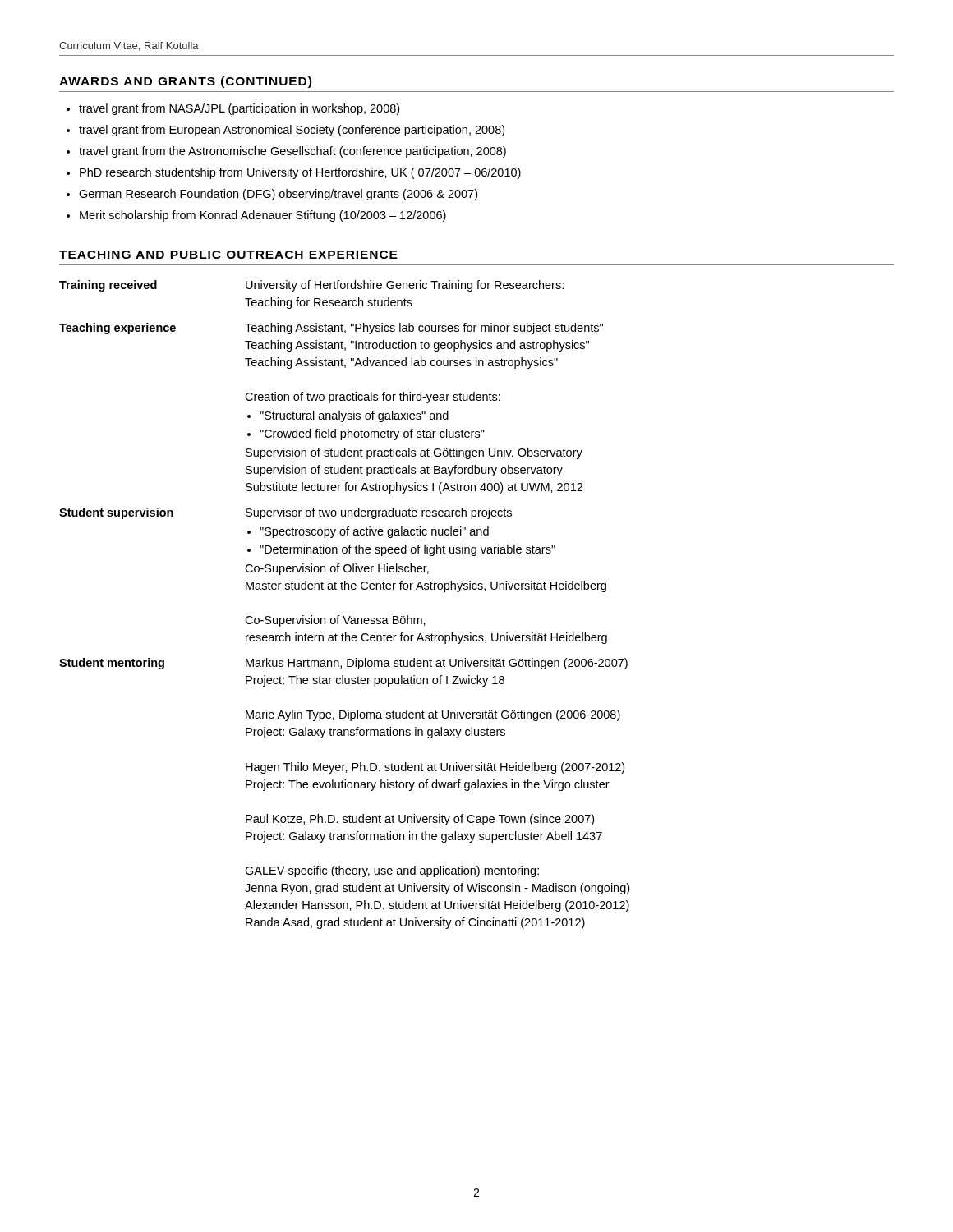Find the table
The height and width of the screenshot is (1232, 953).
[476, 605]
